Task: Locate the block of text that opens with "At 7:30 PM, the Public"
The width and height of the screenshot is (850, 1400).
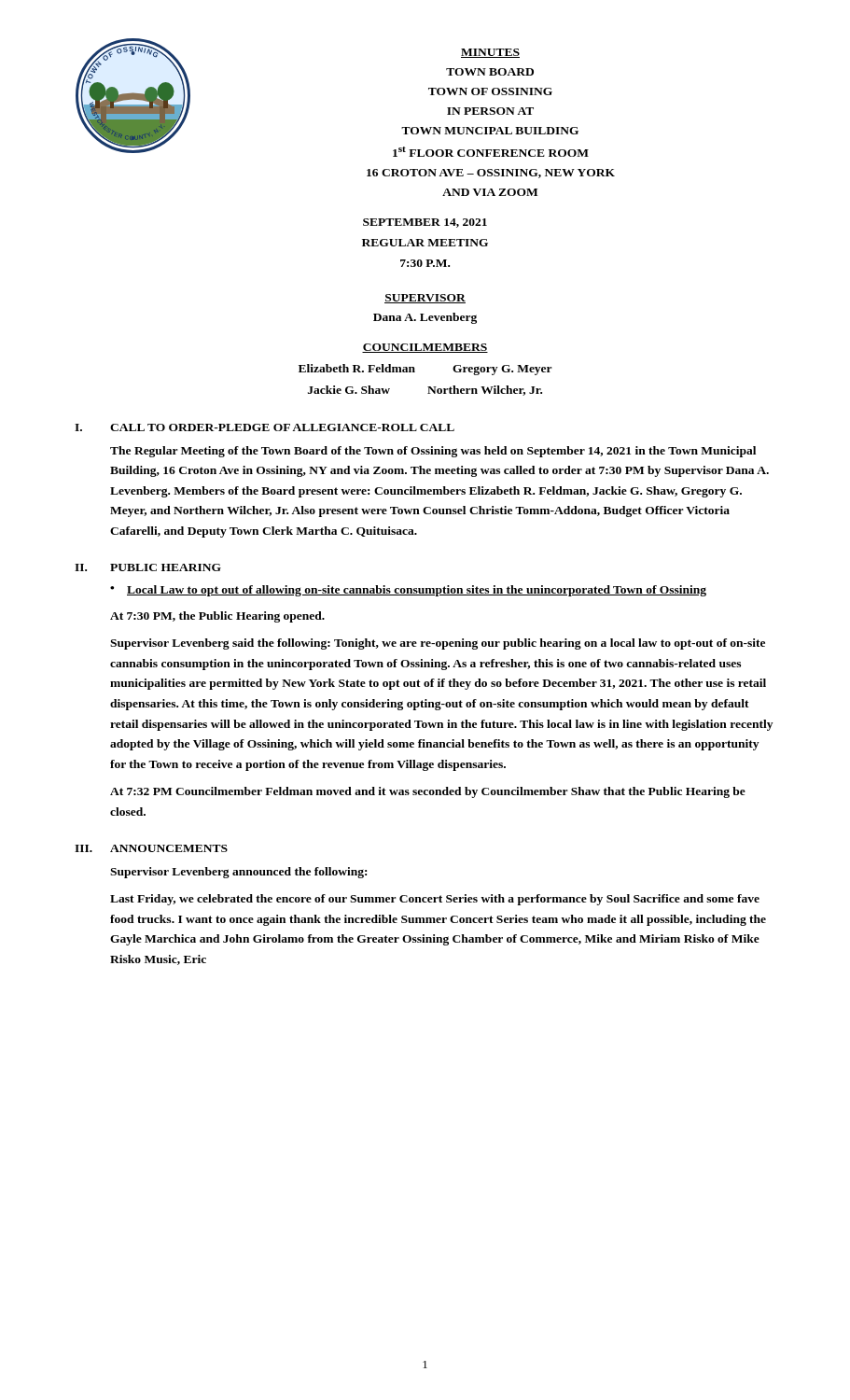Action: pos(443,714)
